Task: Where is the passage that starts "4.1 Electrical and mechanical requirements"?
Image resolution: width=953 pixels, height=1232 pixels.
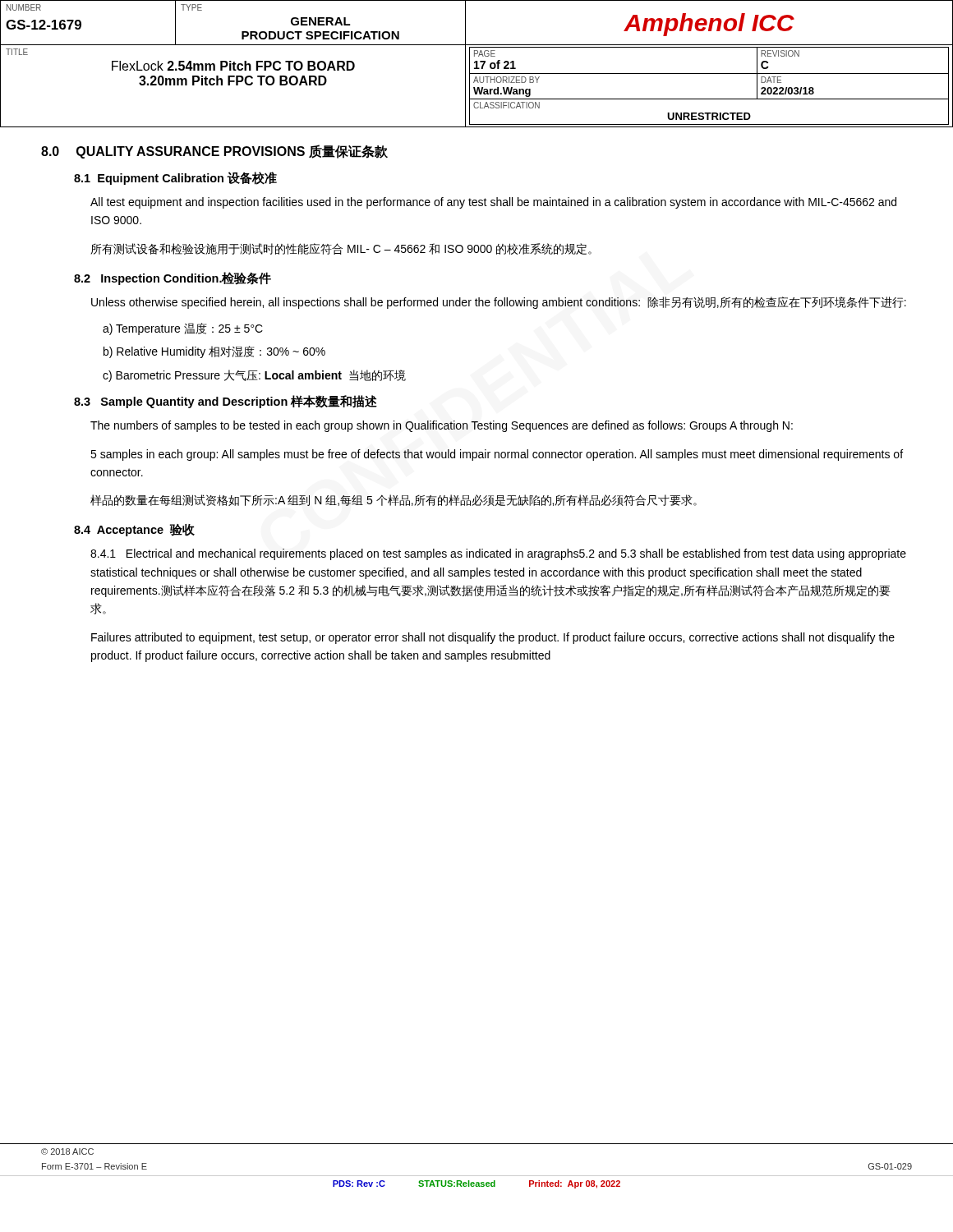Action: coord(498,581)
